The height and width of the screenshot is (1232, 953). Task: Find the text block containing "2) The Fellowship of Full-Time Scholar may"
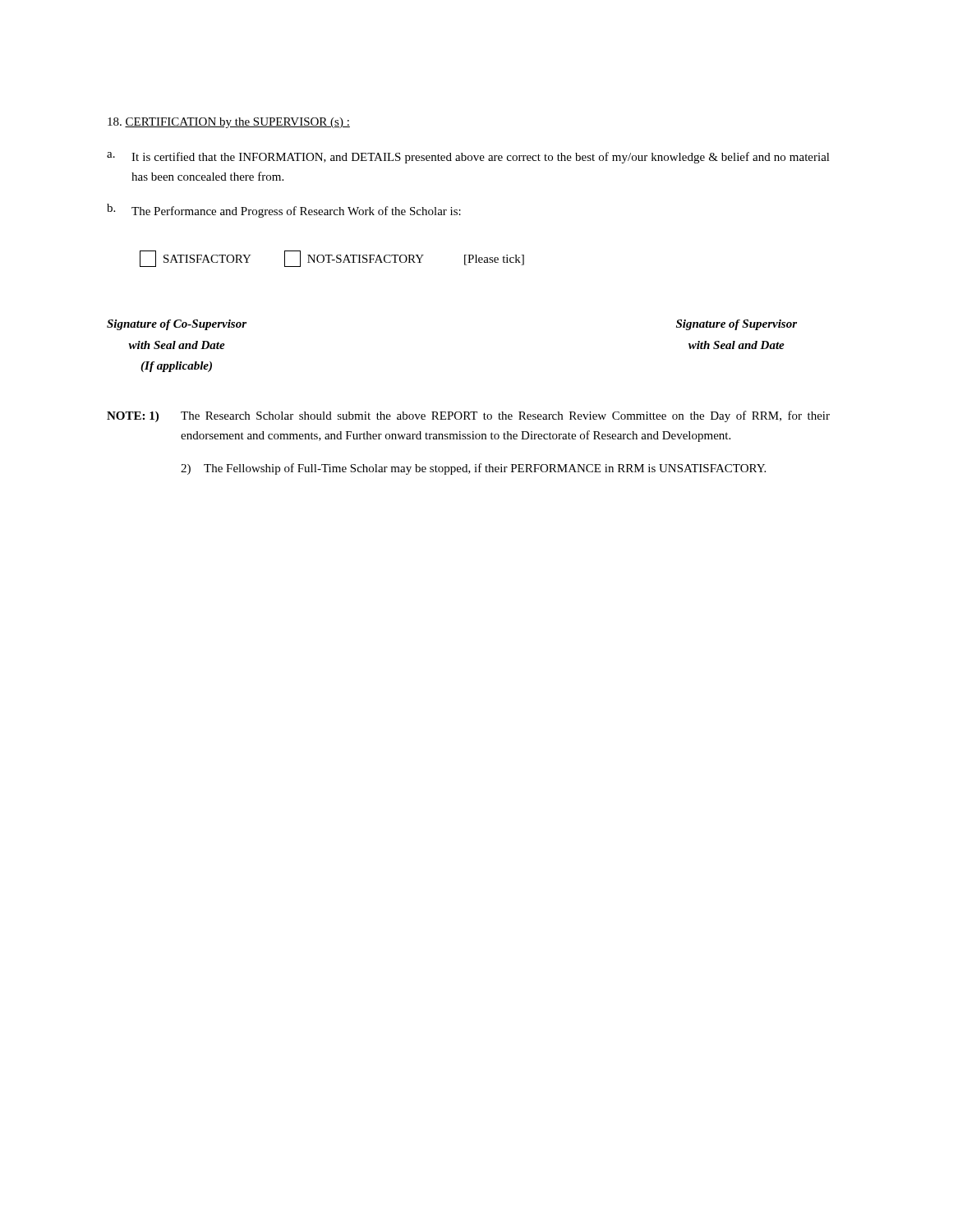(x=505, y=468)
